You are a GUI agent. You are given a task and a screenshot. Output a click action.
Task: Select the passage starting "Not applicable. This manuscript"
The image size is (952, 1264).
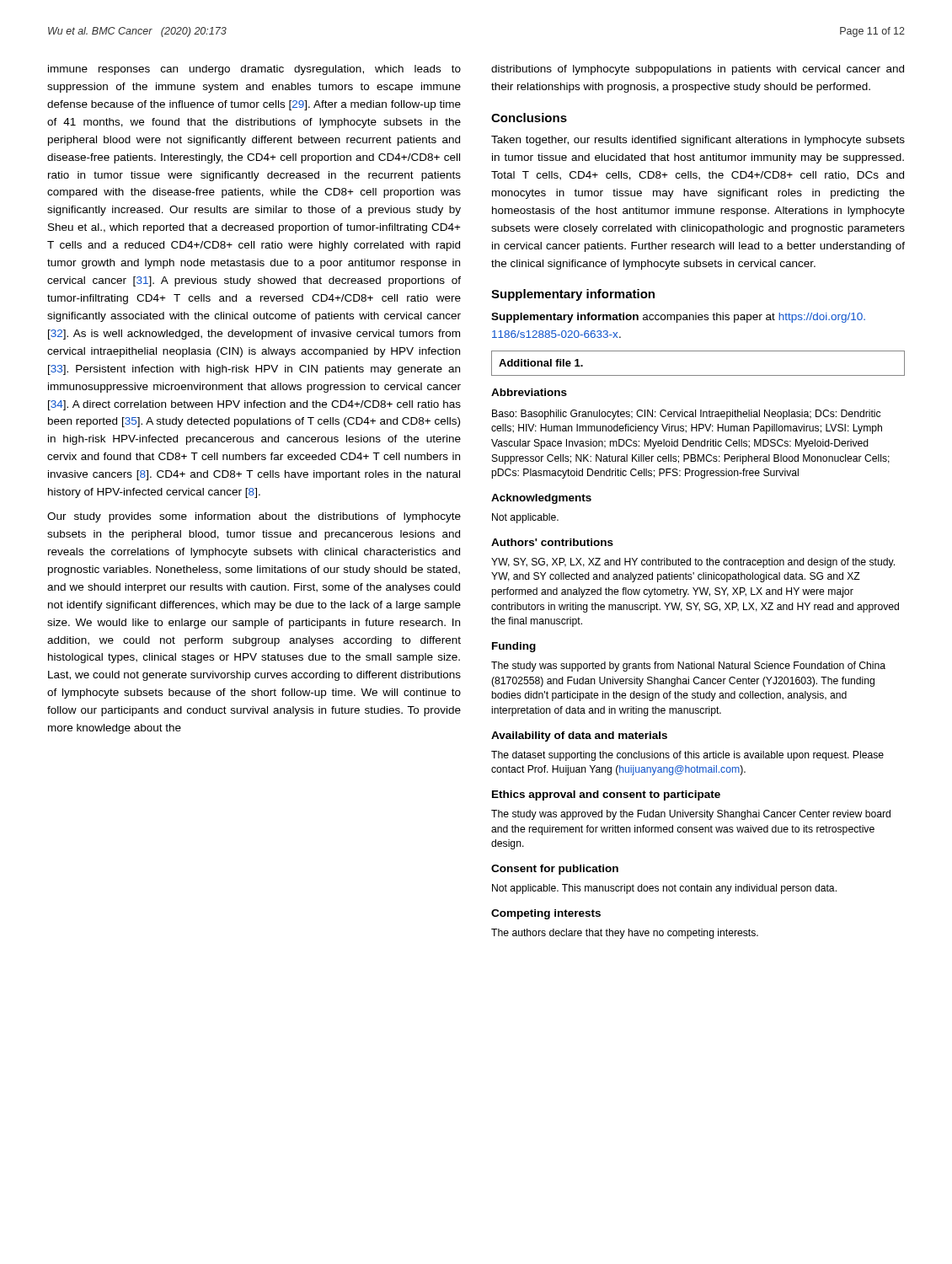coord(698,889)
